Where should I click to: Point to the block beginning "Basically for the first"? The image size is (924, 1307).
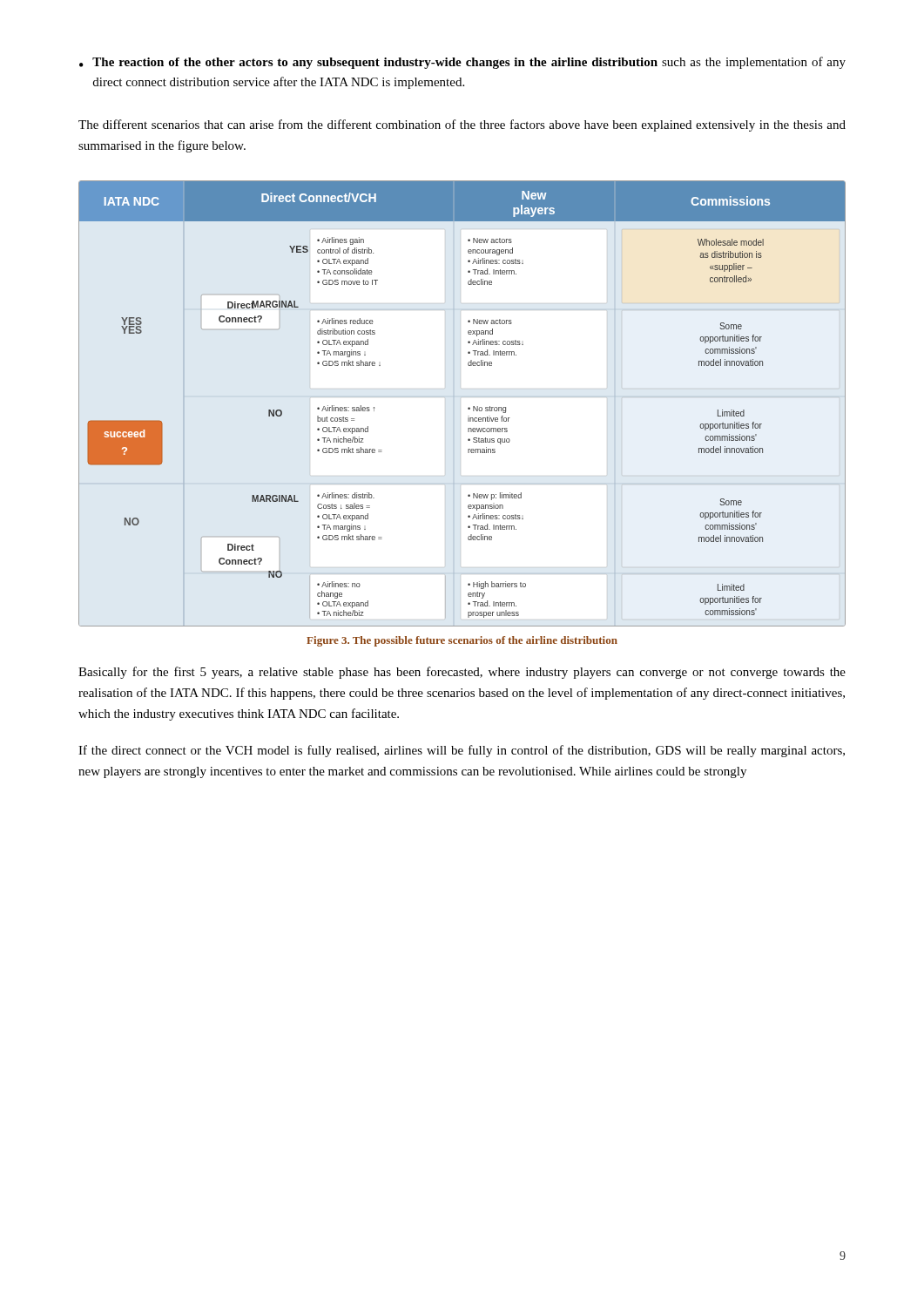click(462, 692)
